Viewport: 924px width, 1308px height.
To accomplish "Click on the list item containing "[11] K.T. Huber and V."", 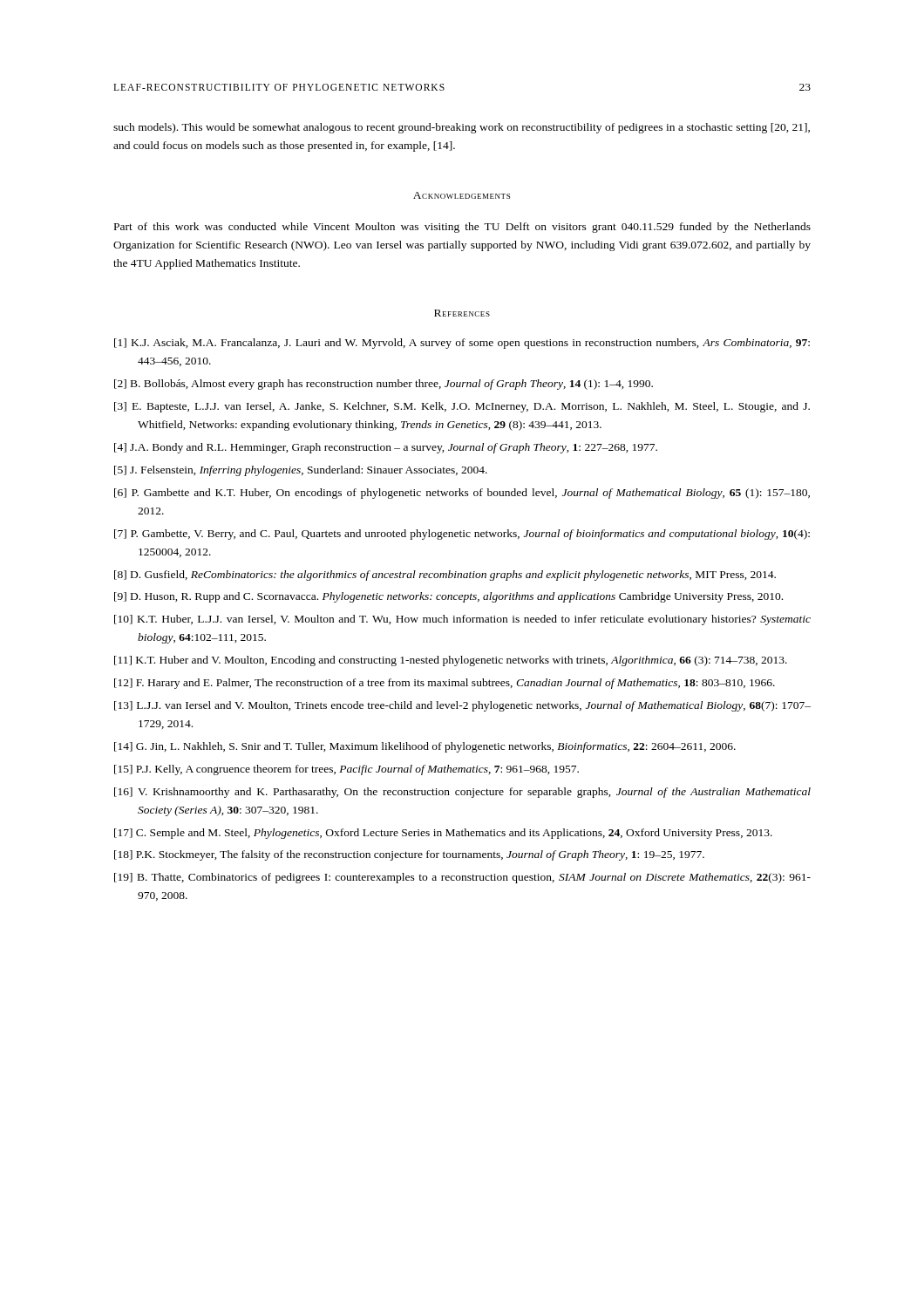I will pos(450,660).
